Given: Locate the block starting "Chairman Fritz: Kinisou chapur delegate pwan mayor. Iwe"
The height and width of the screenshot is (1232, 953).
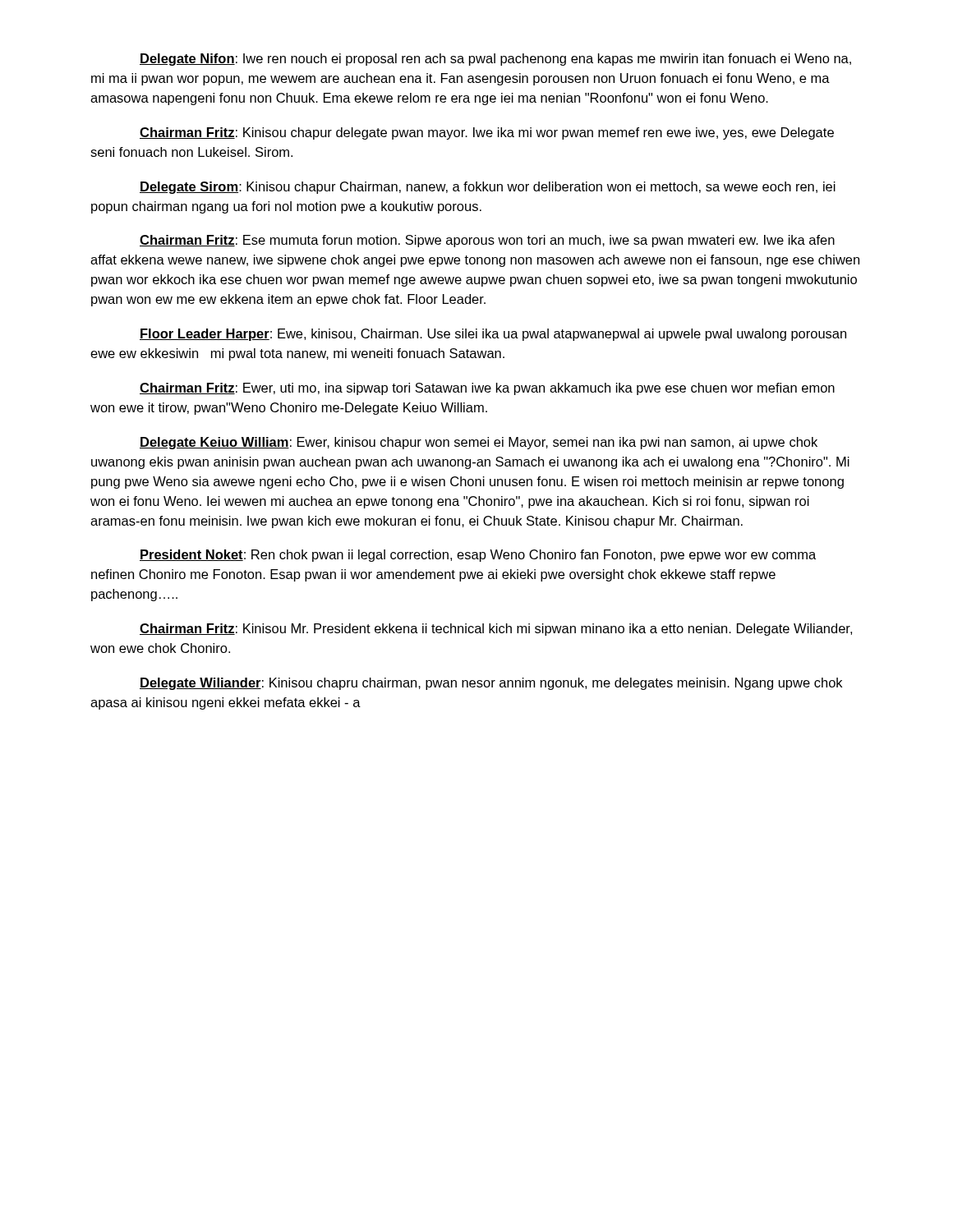Looking at the screenshot, I should 462,142.
